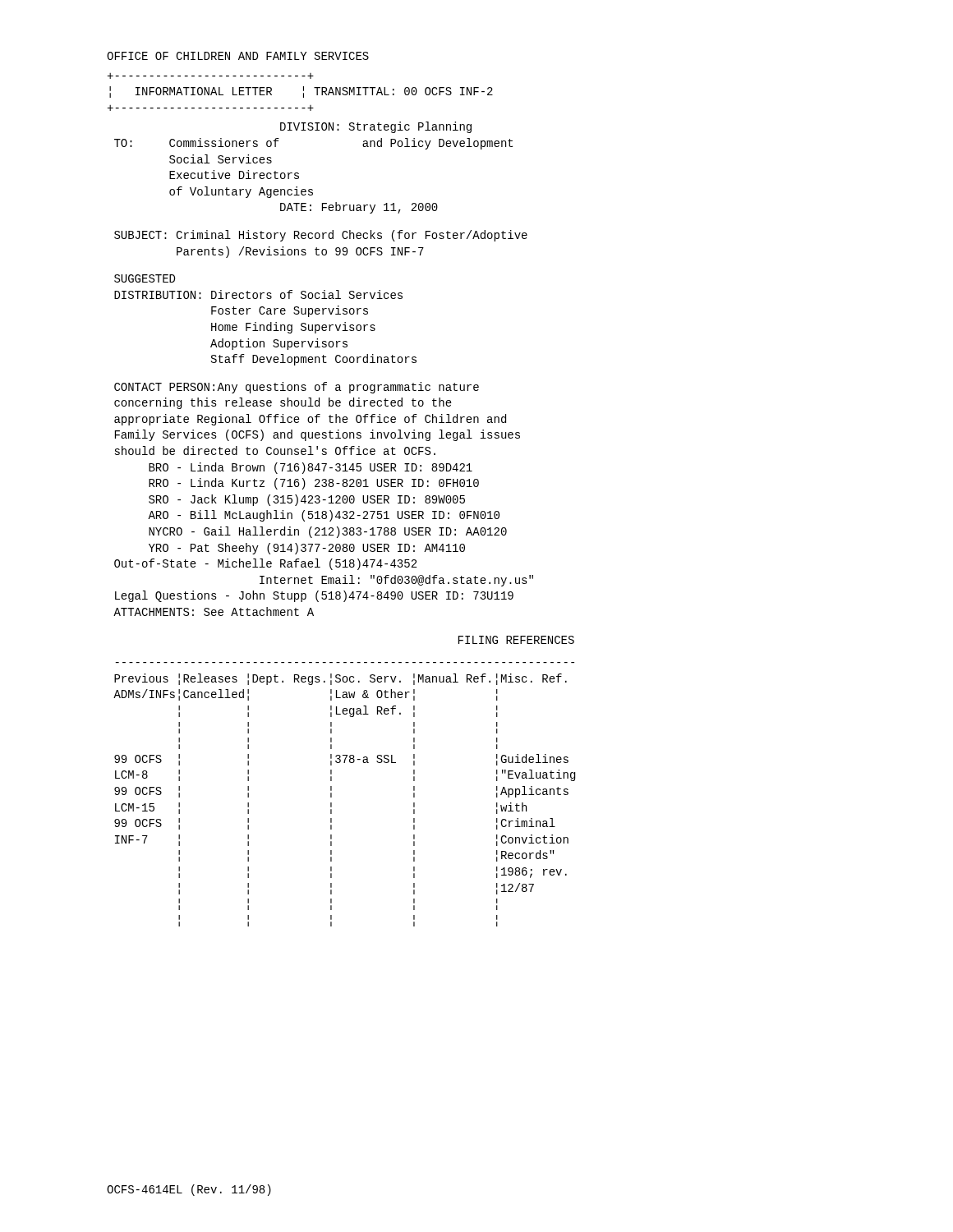Click where it says "FILING REFERENCES"
This screenshot has width=953, height=1232.
coord(464,641)
